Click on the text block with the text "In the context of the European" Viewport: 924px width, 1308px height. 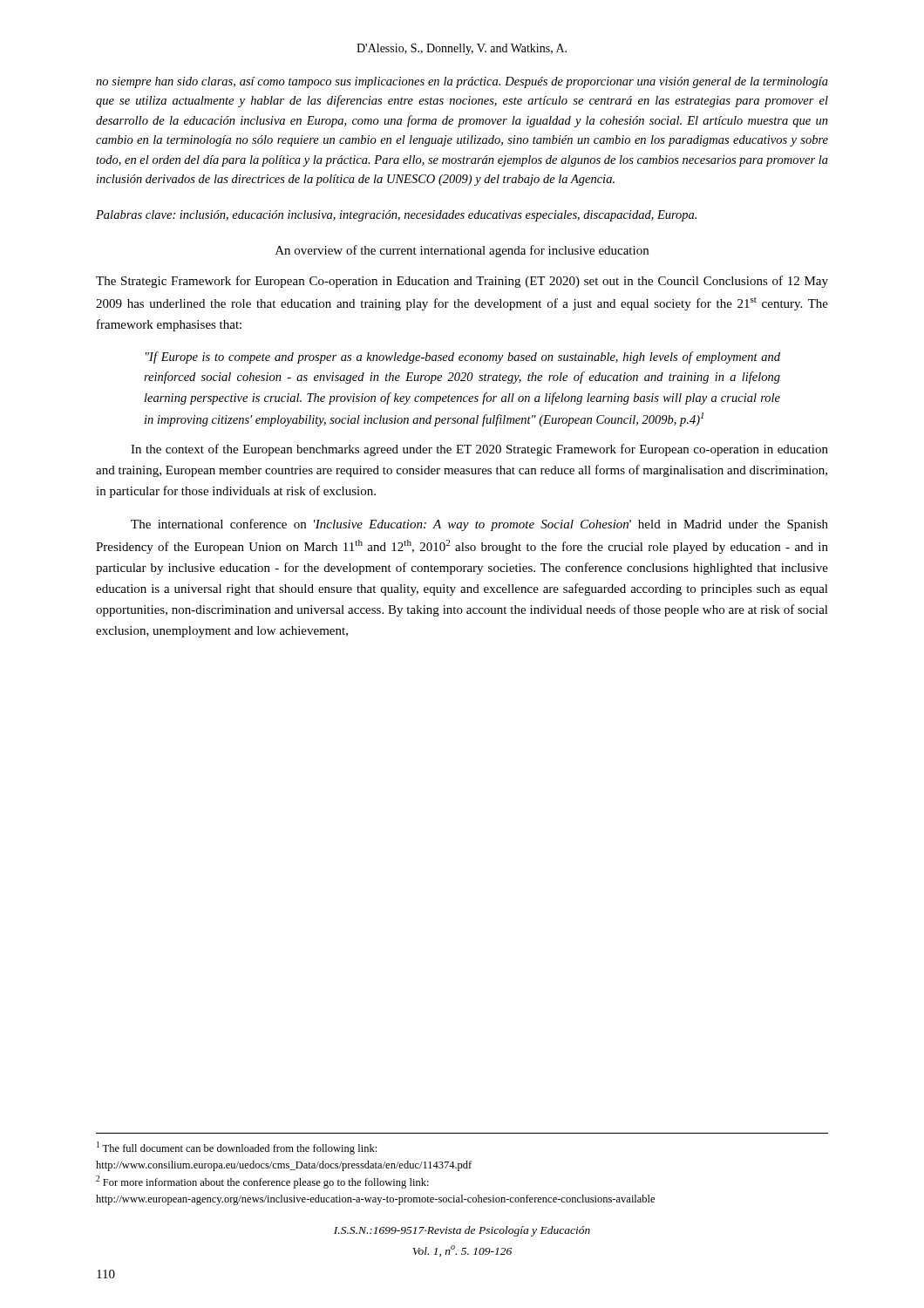462,470
